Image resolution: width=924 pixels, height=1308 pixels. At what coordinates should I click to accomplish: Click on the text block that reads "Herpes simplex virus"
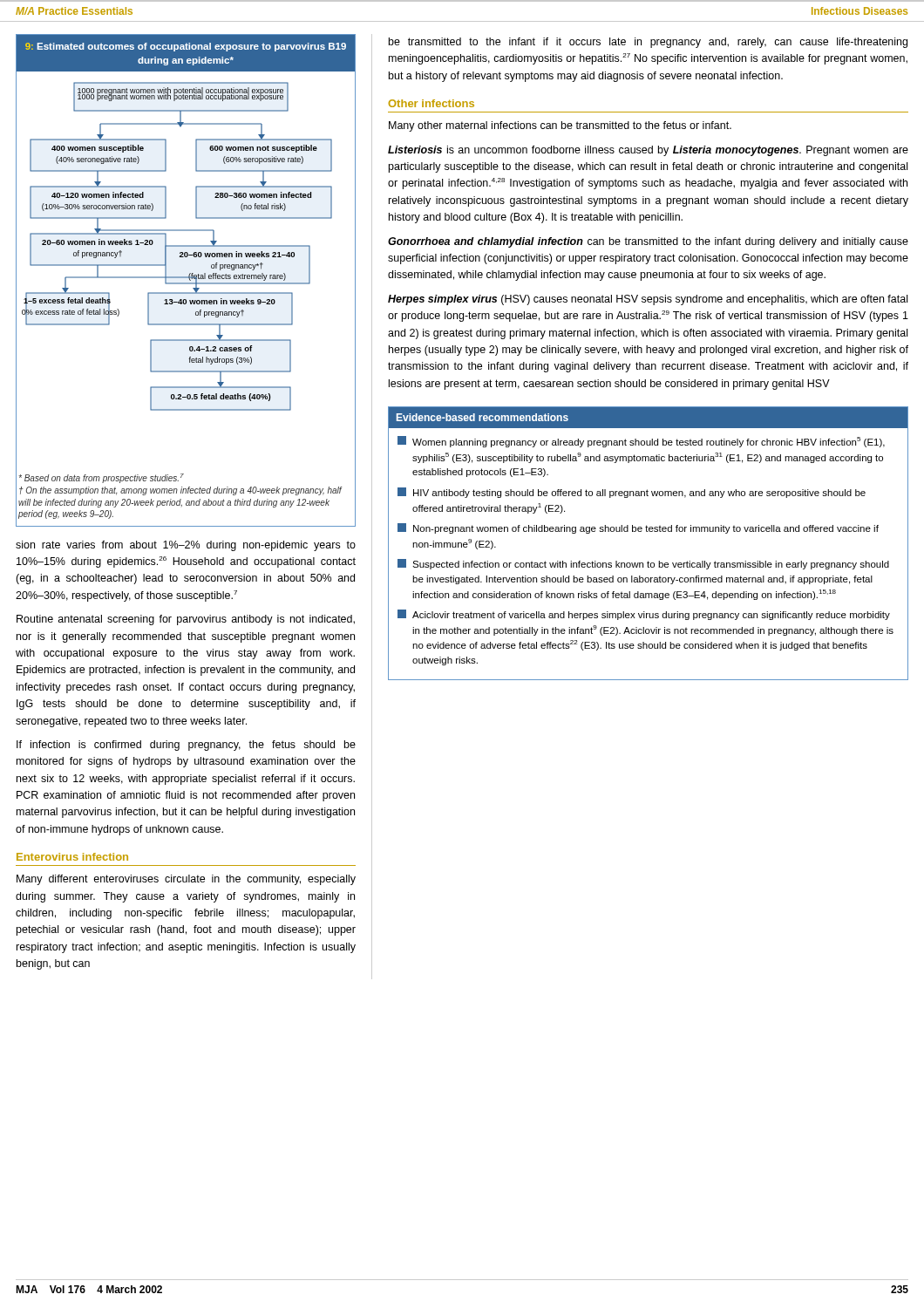tap(648, 341)
